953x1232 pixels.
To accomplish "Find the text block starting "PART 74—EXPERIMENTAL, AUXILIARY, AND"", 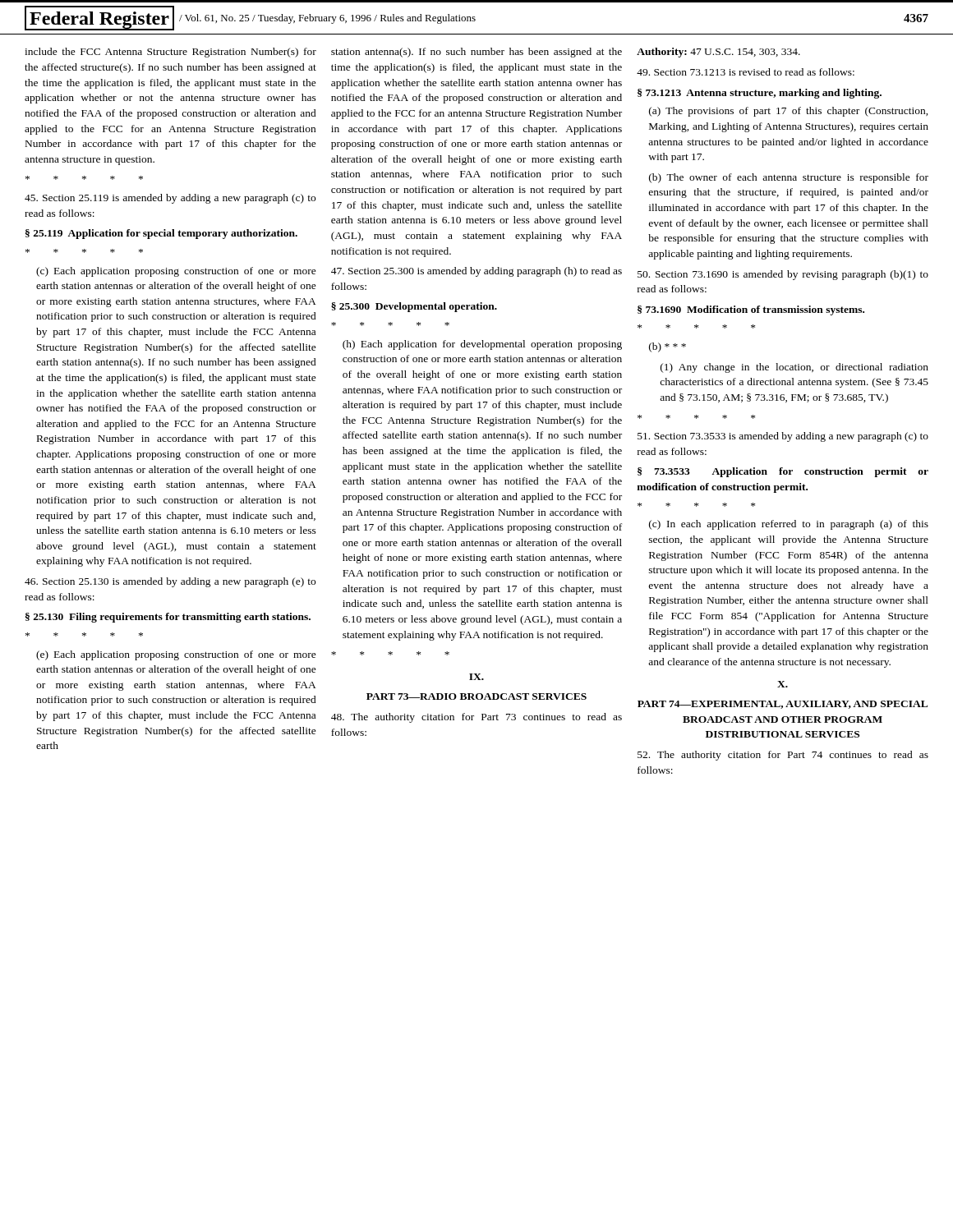I will (783, 719).
